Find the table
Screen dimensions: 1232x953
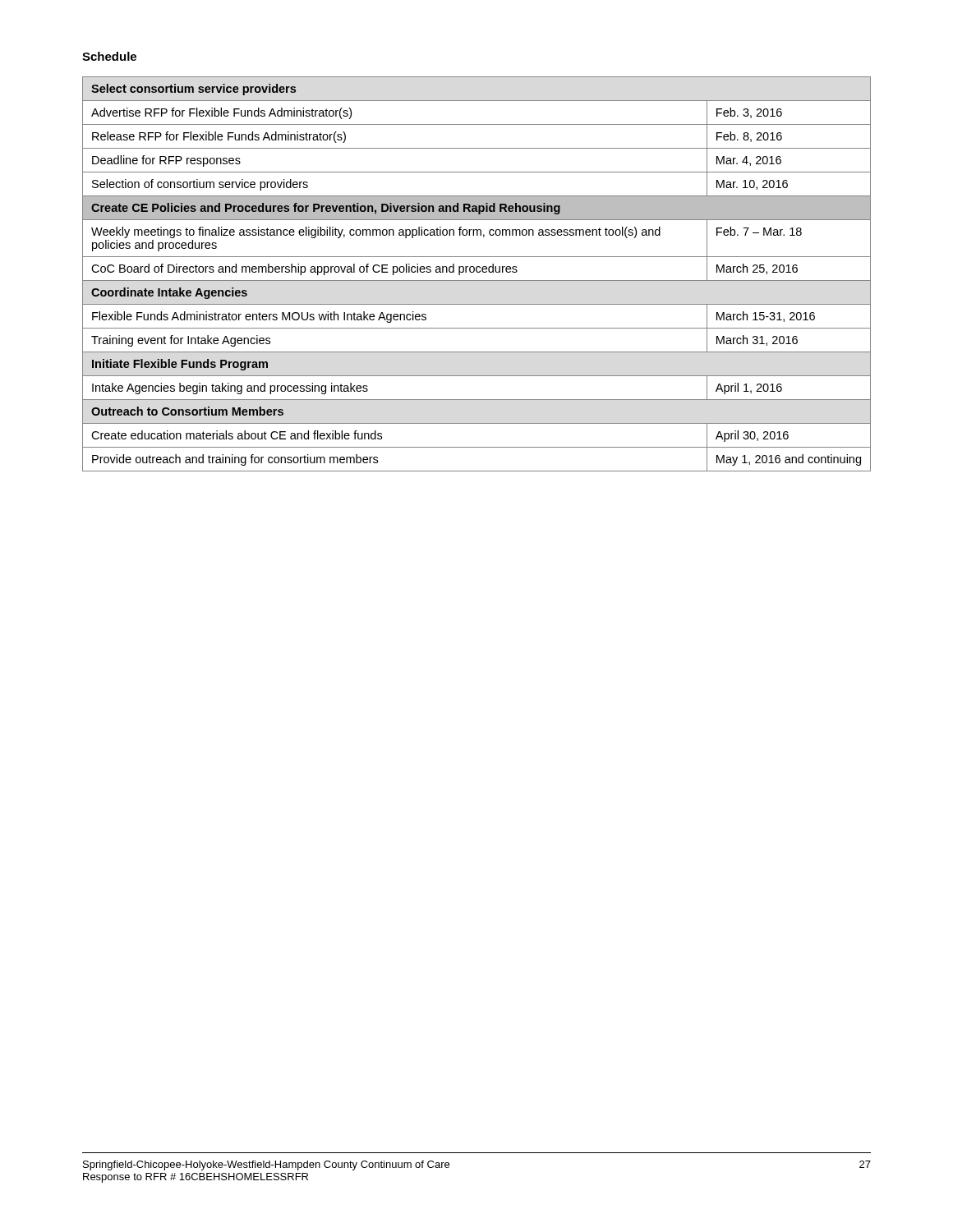pos(476,274)
